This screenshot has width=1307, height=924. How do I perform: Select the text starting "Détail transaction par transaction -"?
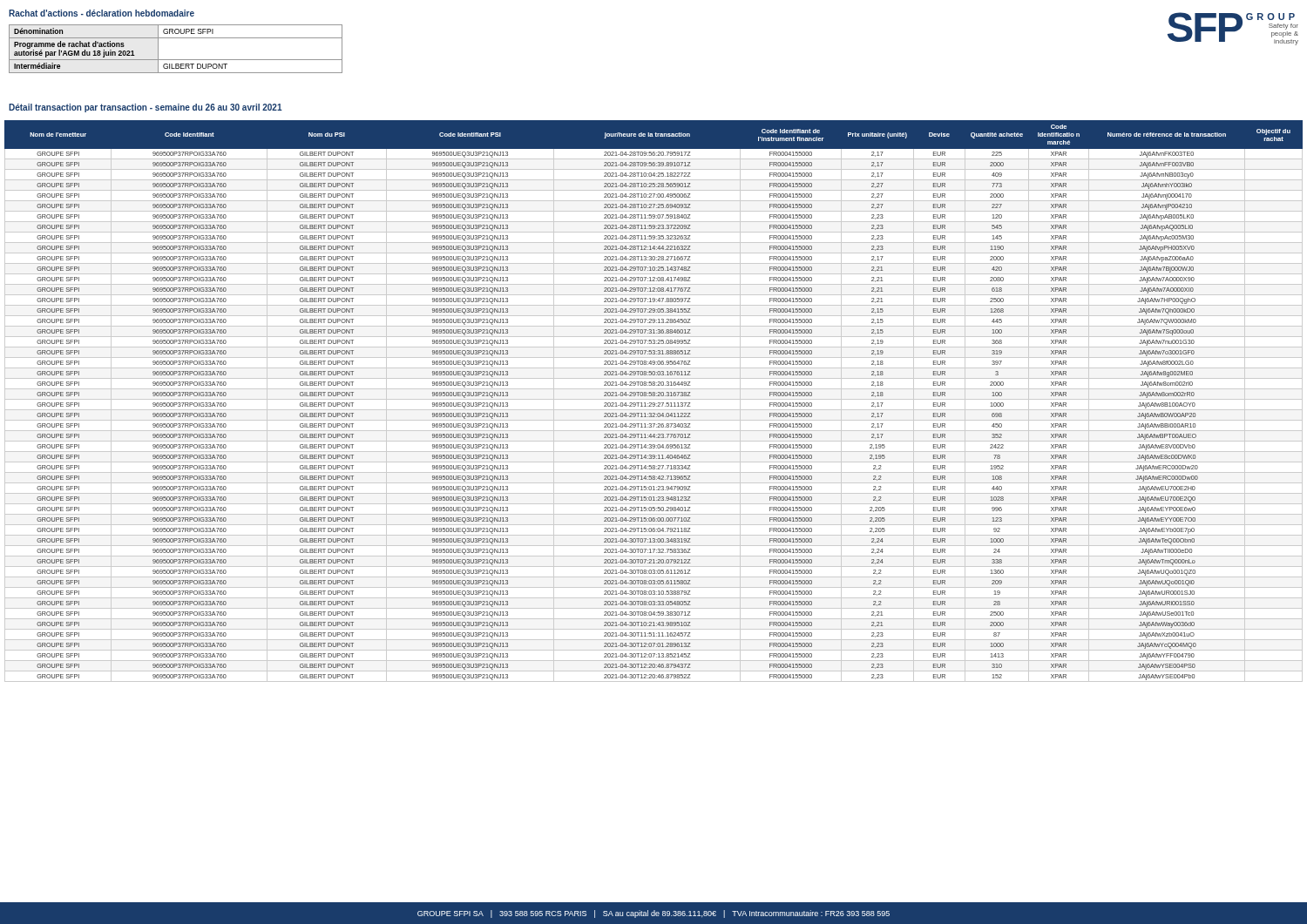(145, 108)
